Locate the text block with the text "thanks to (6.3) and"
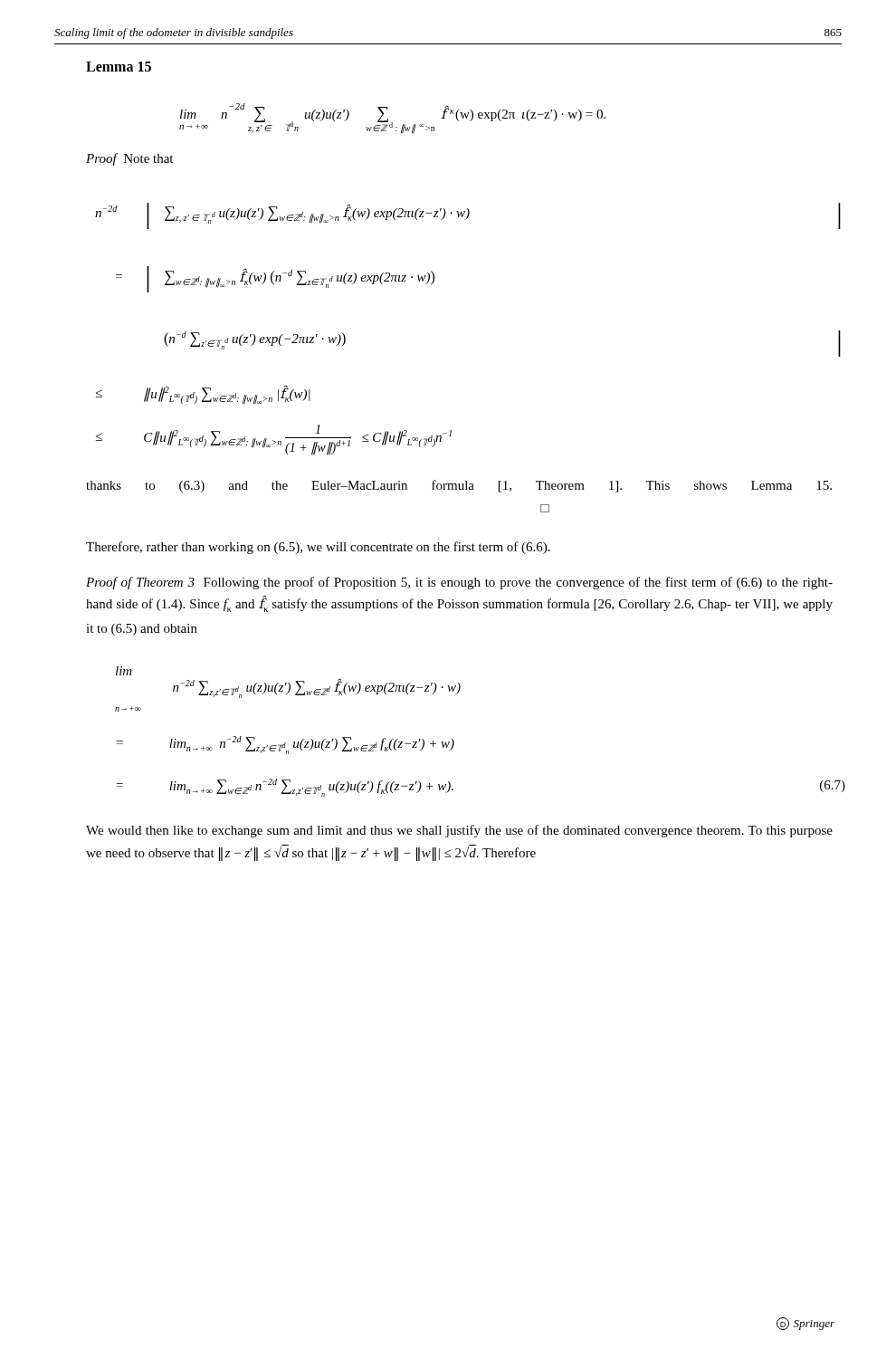896x1358 pixels. [459, 497]
